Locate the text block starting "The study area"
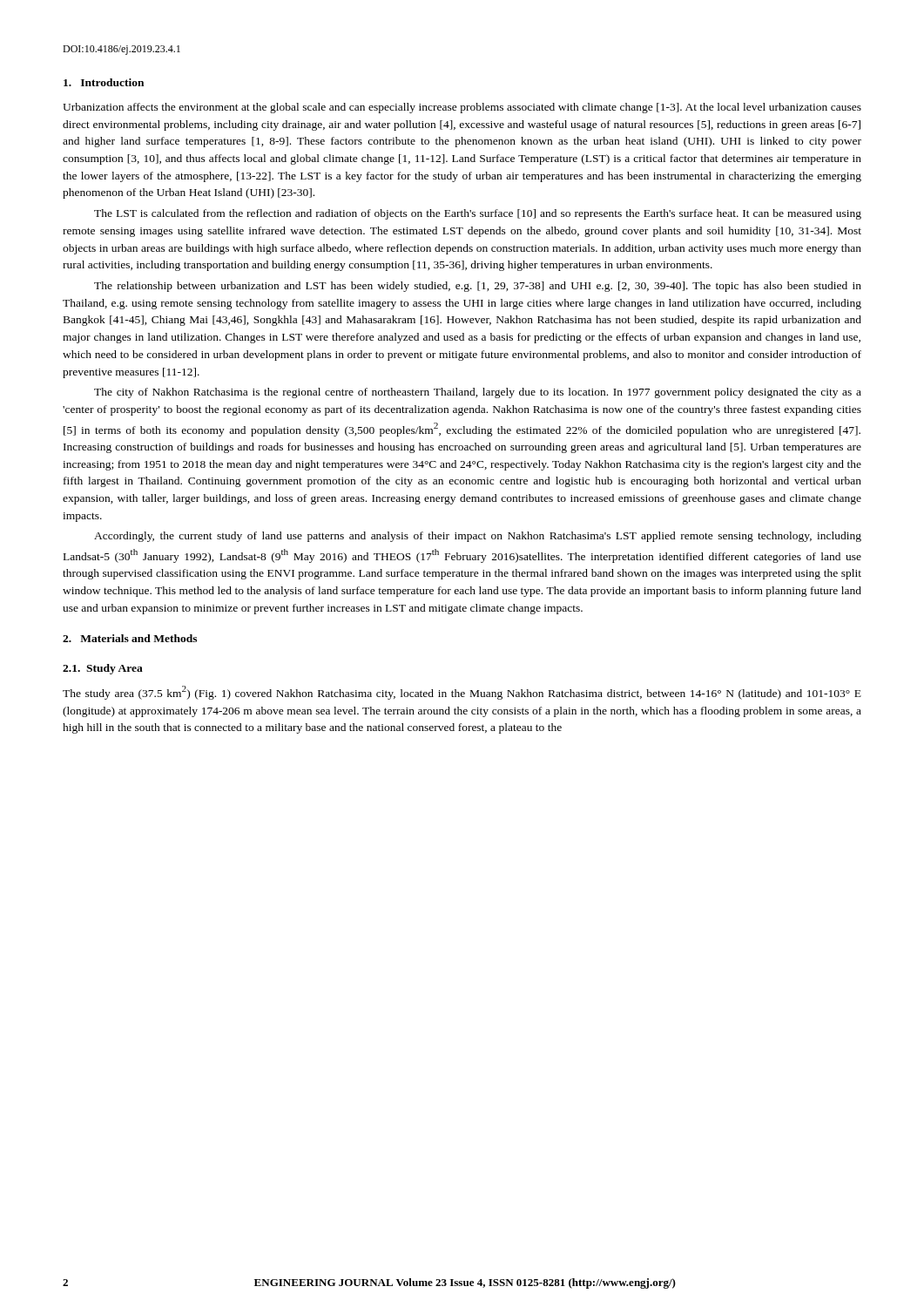This screenshot has height=1307, width=924. (x=462, y=709)
